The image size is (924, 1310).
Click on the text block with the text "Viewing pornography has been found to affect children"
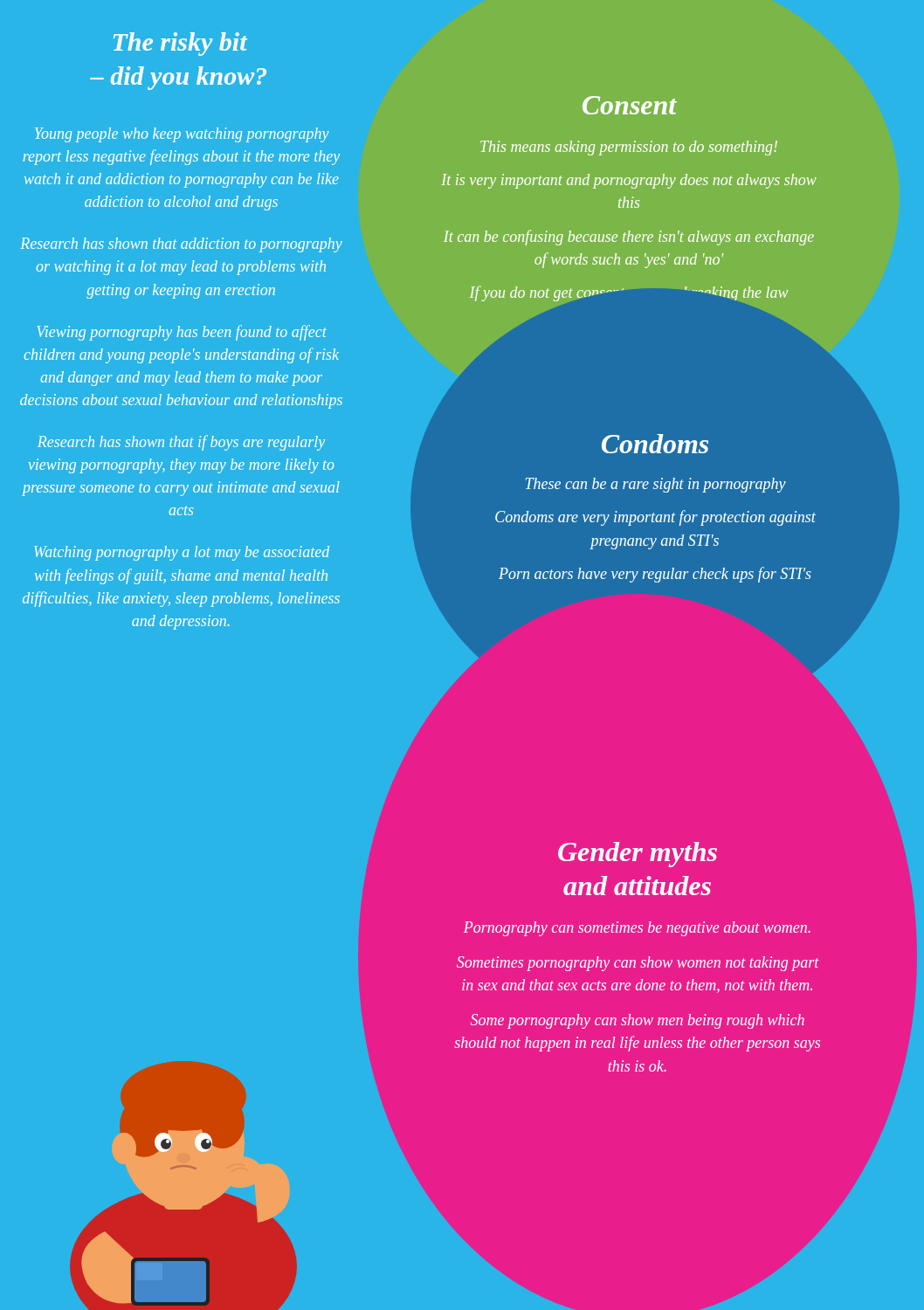(x=181, y=366)
